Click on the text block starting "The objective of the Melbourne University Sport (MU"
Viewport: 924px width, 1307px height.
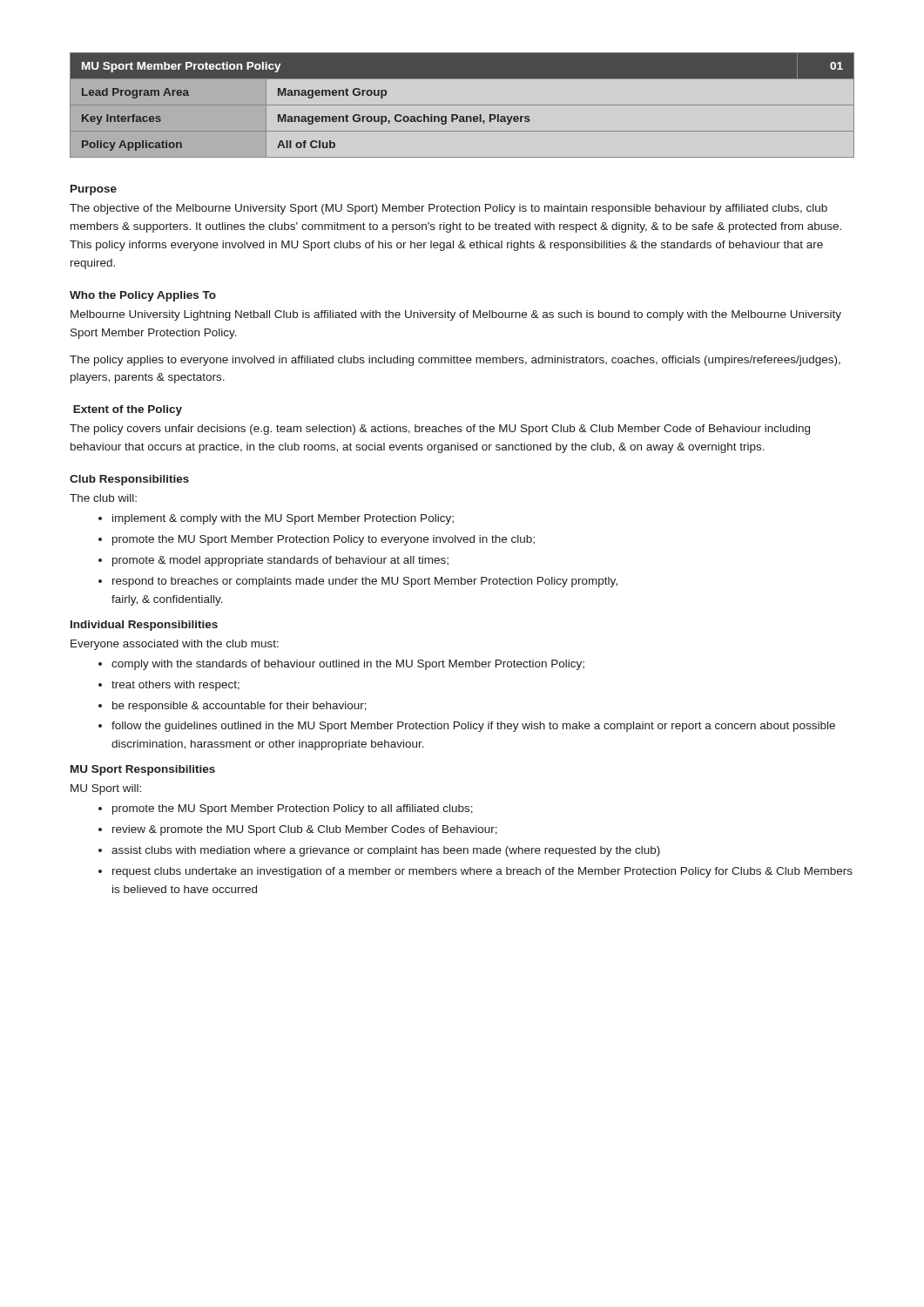coord(456,235)
